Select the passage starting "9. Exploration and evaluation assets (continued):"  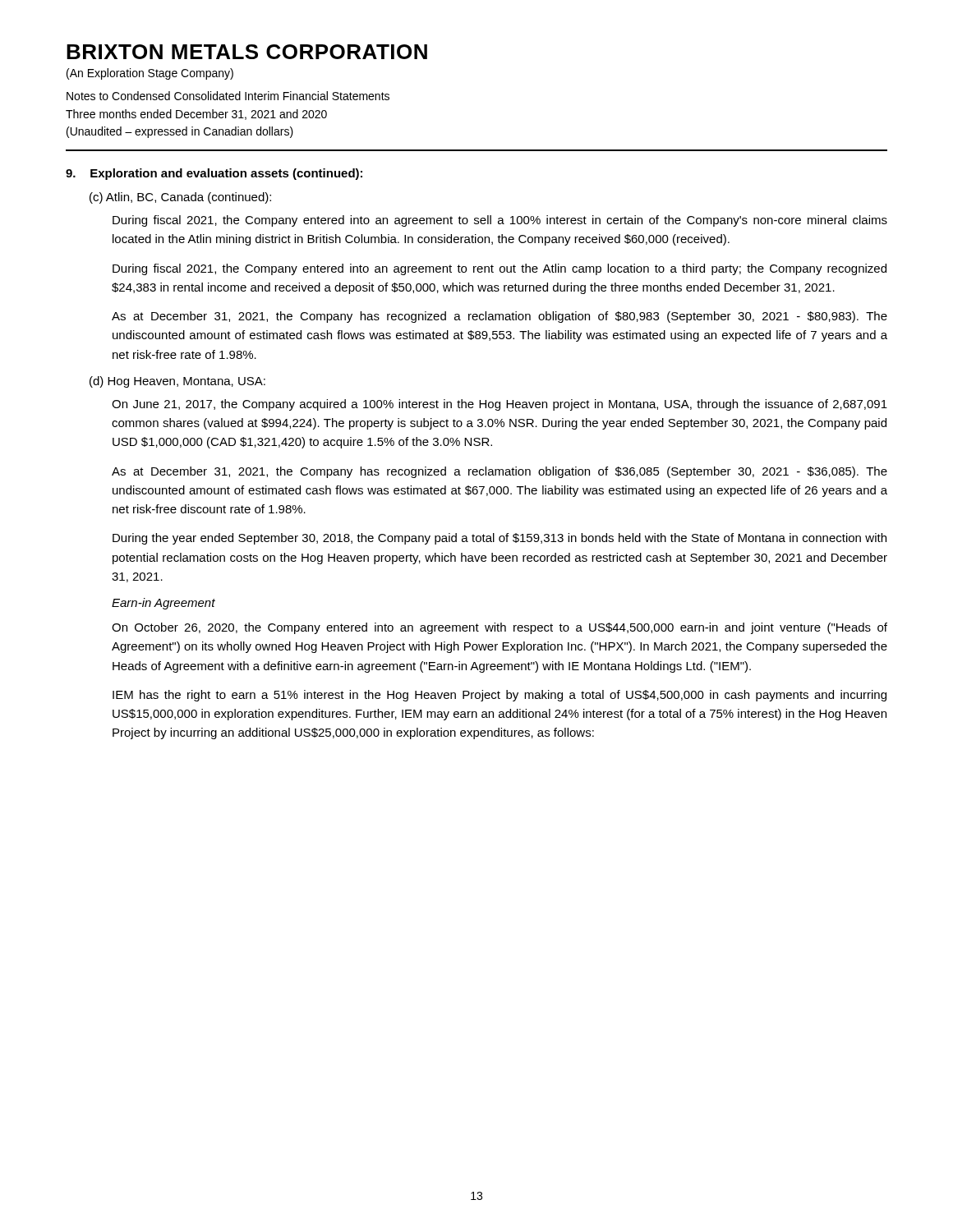coord(215,173)
